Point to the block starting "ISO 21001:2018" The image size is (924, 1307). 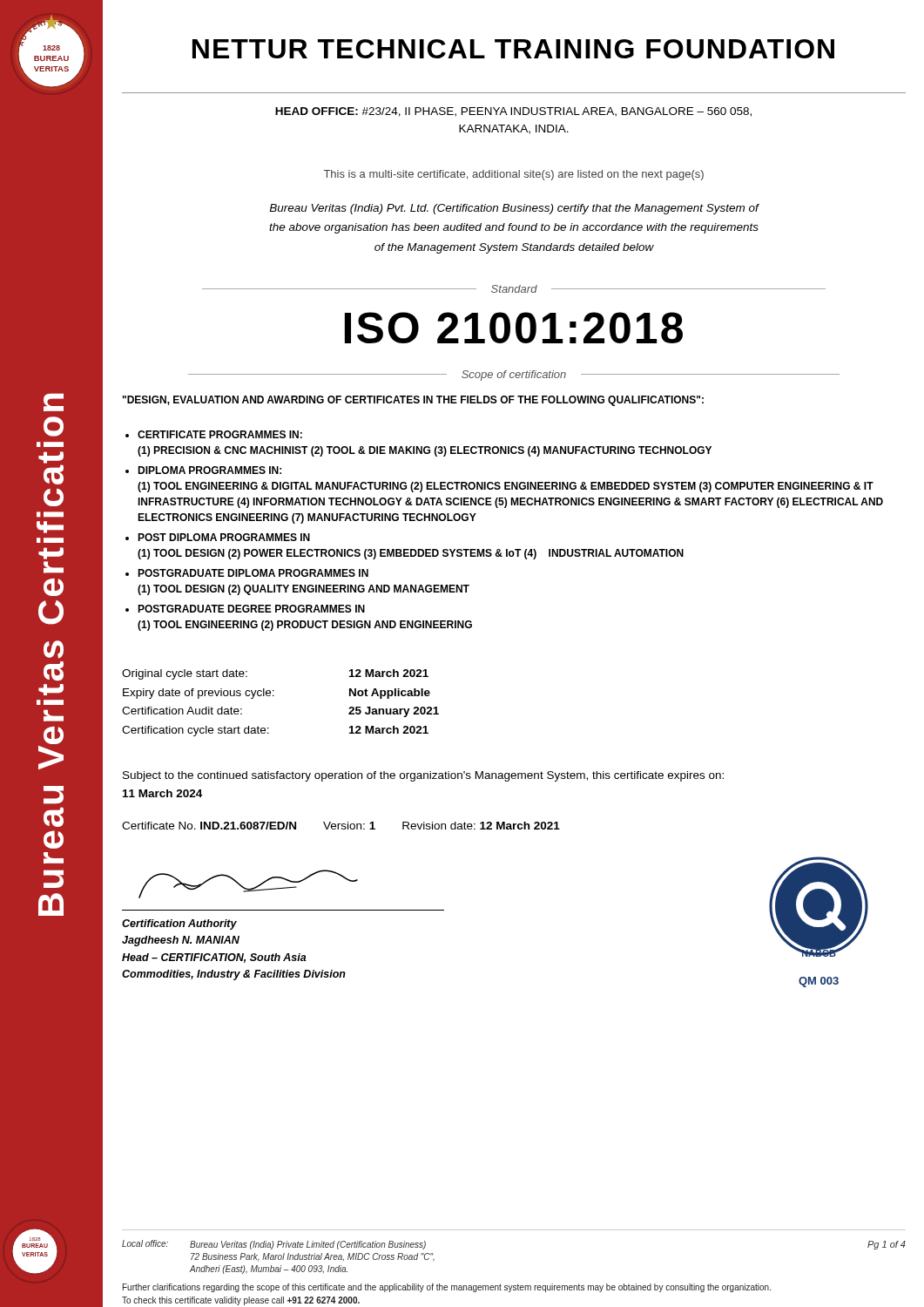pyautogui.click(x=514, y=329)
